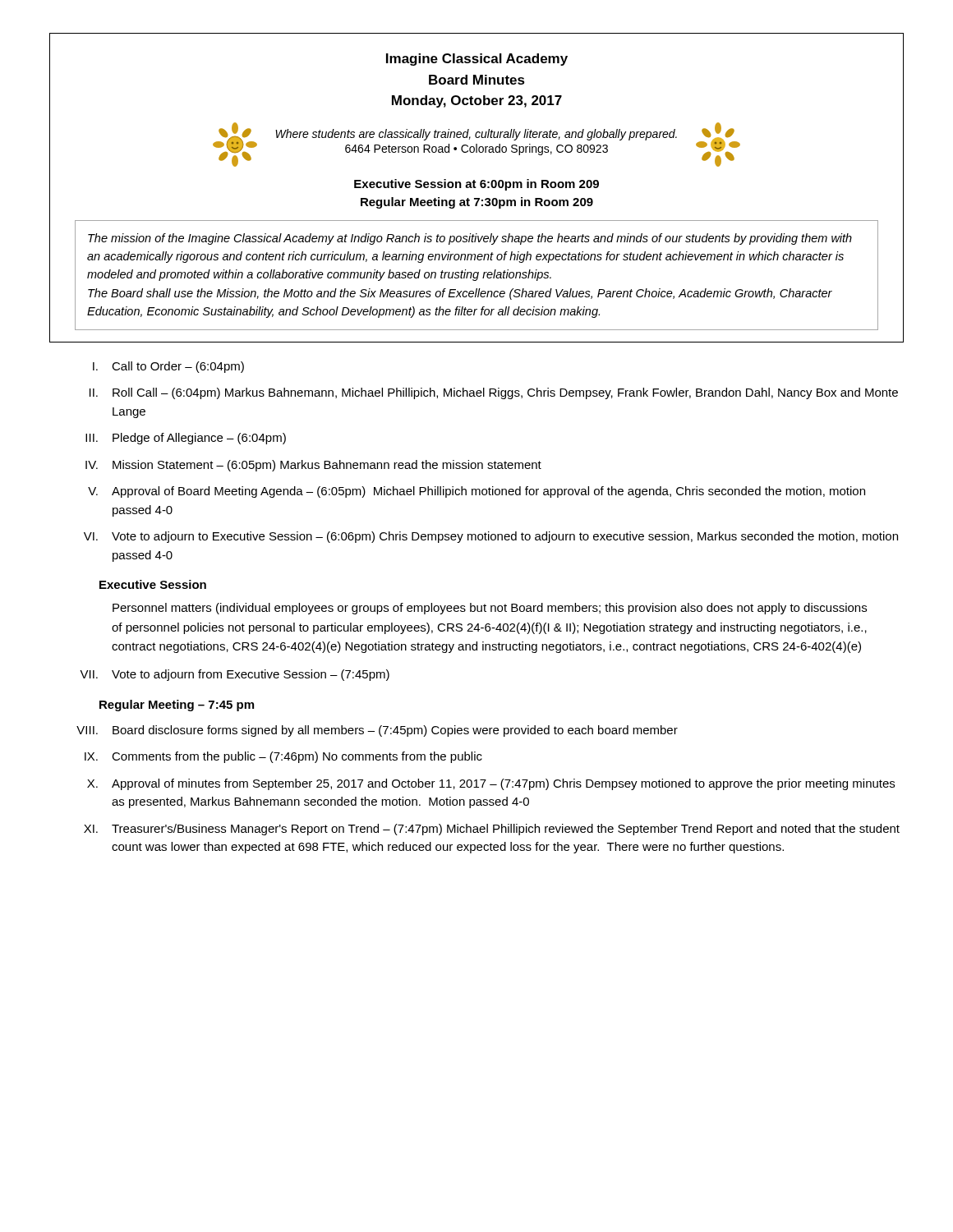Find "I. Call to Order – (6:04pm)" on this page
This screenshot has height=1232, width=953.
168,367
